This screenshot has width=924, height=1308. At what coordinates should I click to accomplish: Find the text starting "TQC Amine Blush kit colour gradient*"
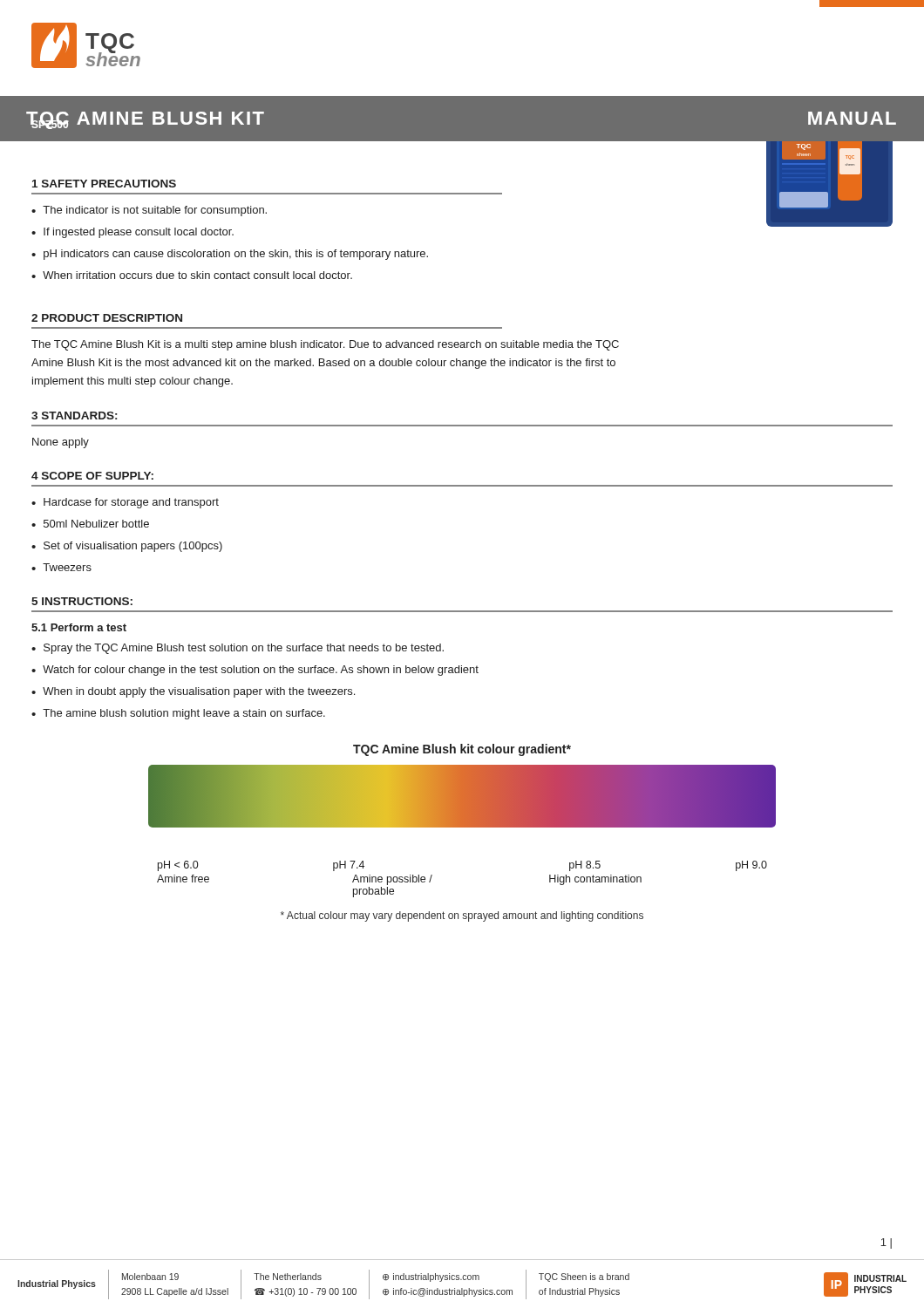[x=462, y=749]
